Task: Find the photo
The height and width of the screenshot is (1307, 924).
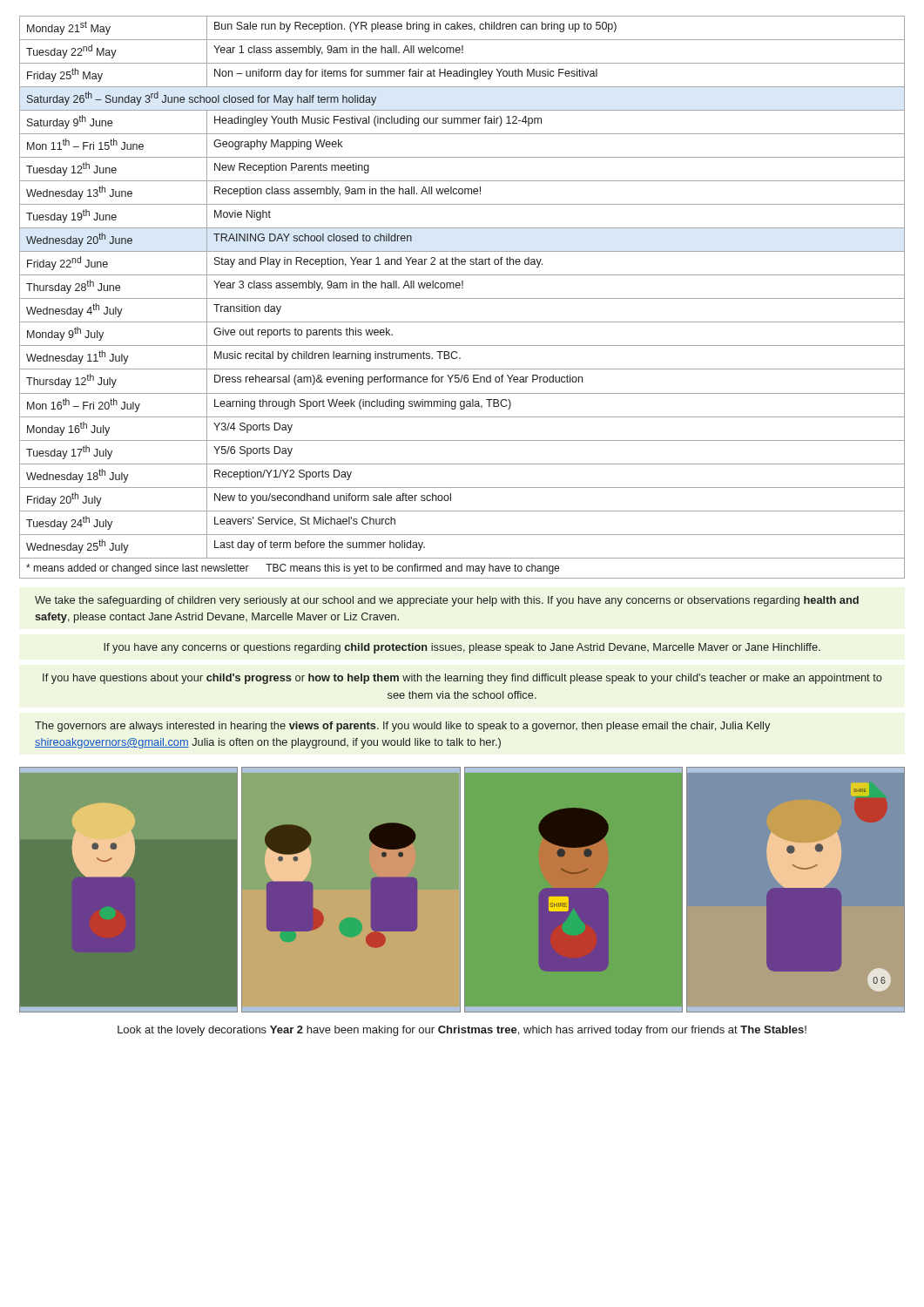Action: [462, 890]
